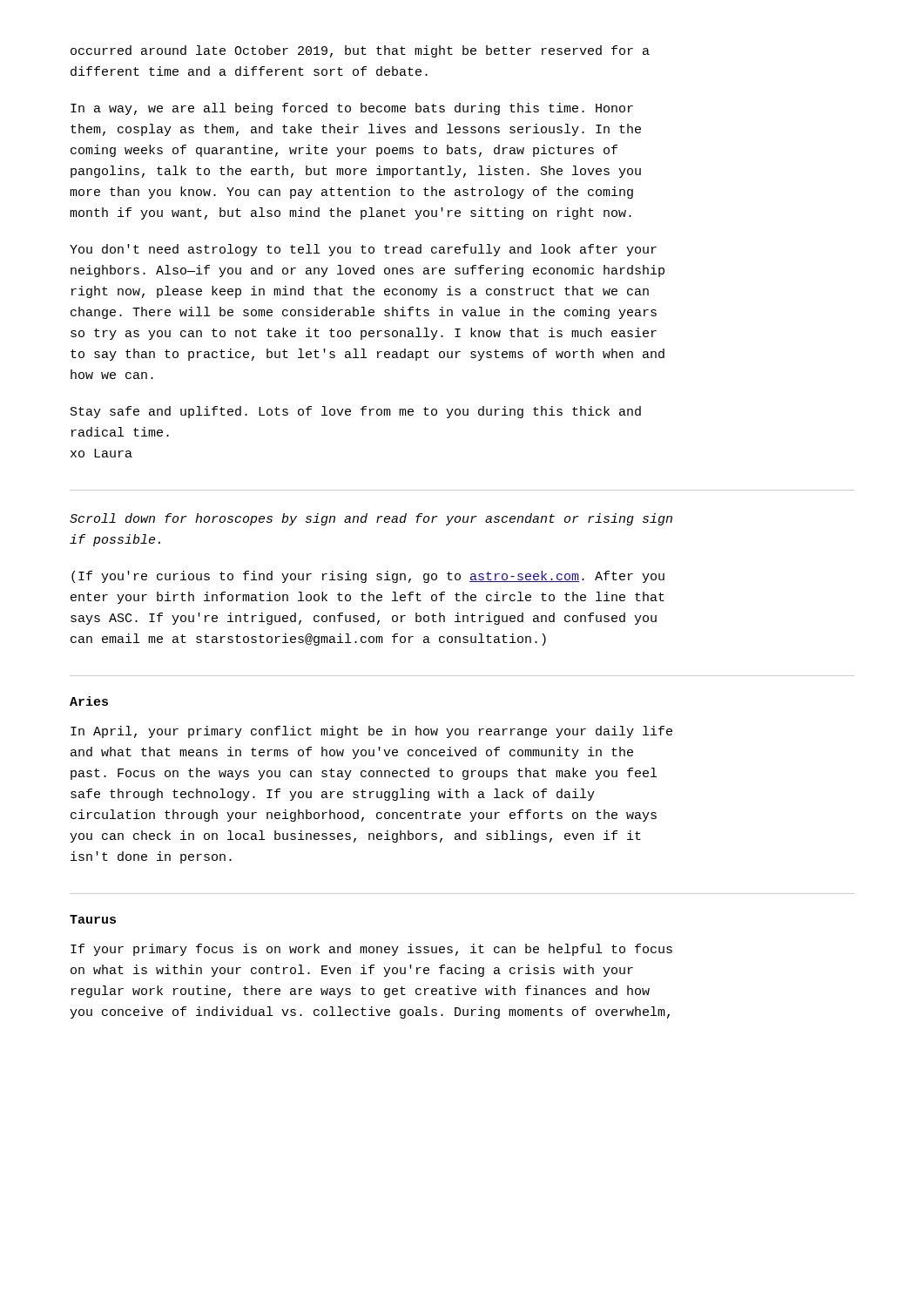
Task: Point to the block starting "In a way, we are all"
Action: pyautogui.click(x=356, y=162)
